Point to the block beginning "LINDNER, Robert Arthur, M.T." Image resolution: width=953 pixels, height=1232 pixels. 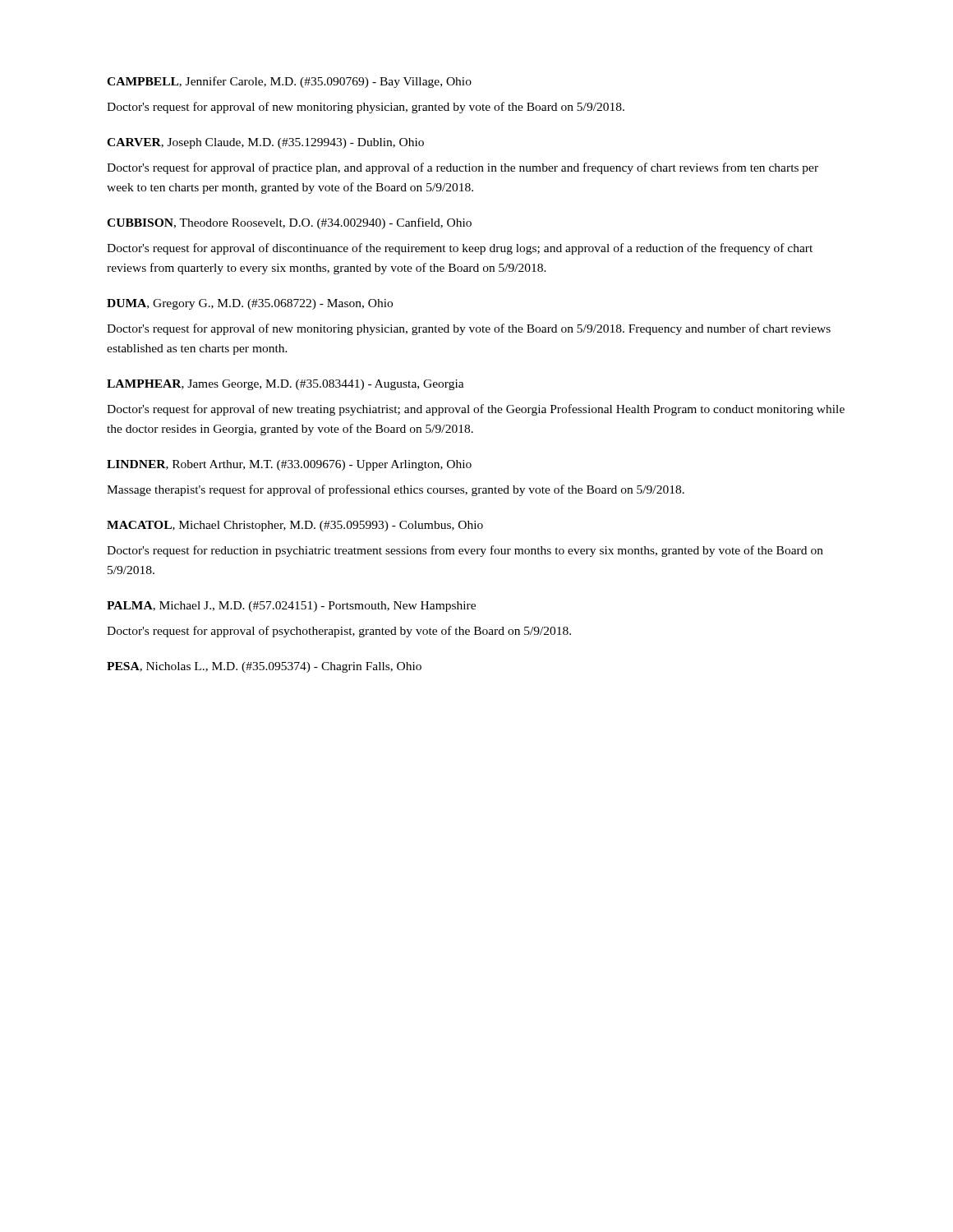click(289, 464)
